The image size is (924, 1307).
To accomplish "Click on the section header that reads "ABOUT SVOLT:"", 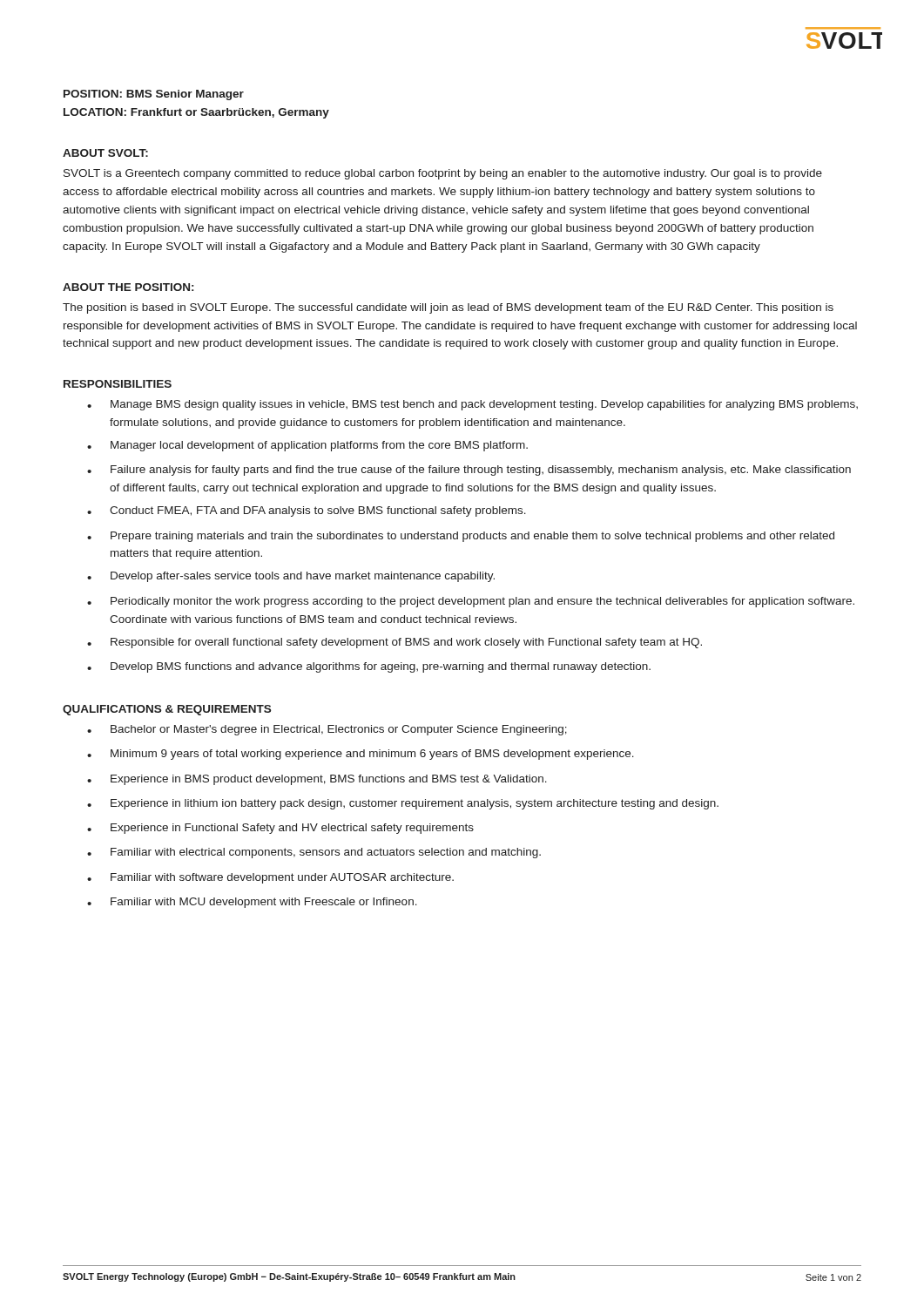I will coord(106,153).
